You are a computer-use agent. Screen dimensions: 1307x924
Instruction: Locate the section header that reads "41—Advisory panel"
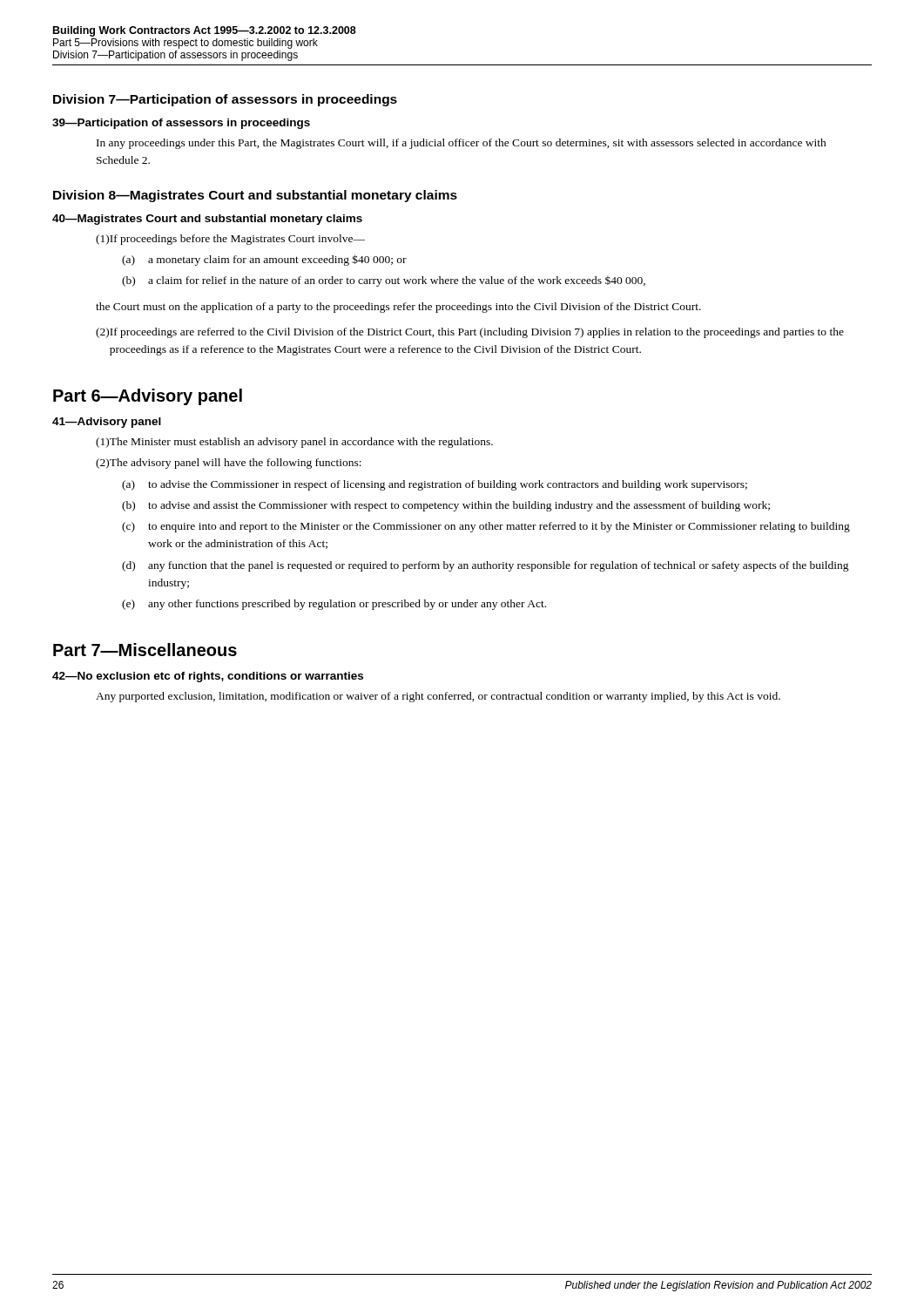coord(107,423)
